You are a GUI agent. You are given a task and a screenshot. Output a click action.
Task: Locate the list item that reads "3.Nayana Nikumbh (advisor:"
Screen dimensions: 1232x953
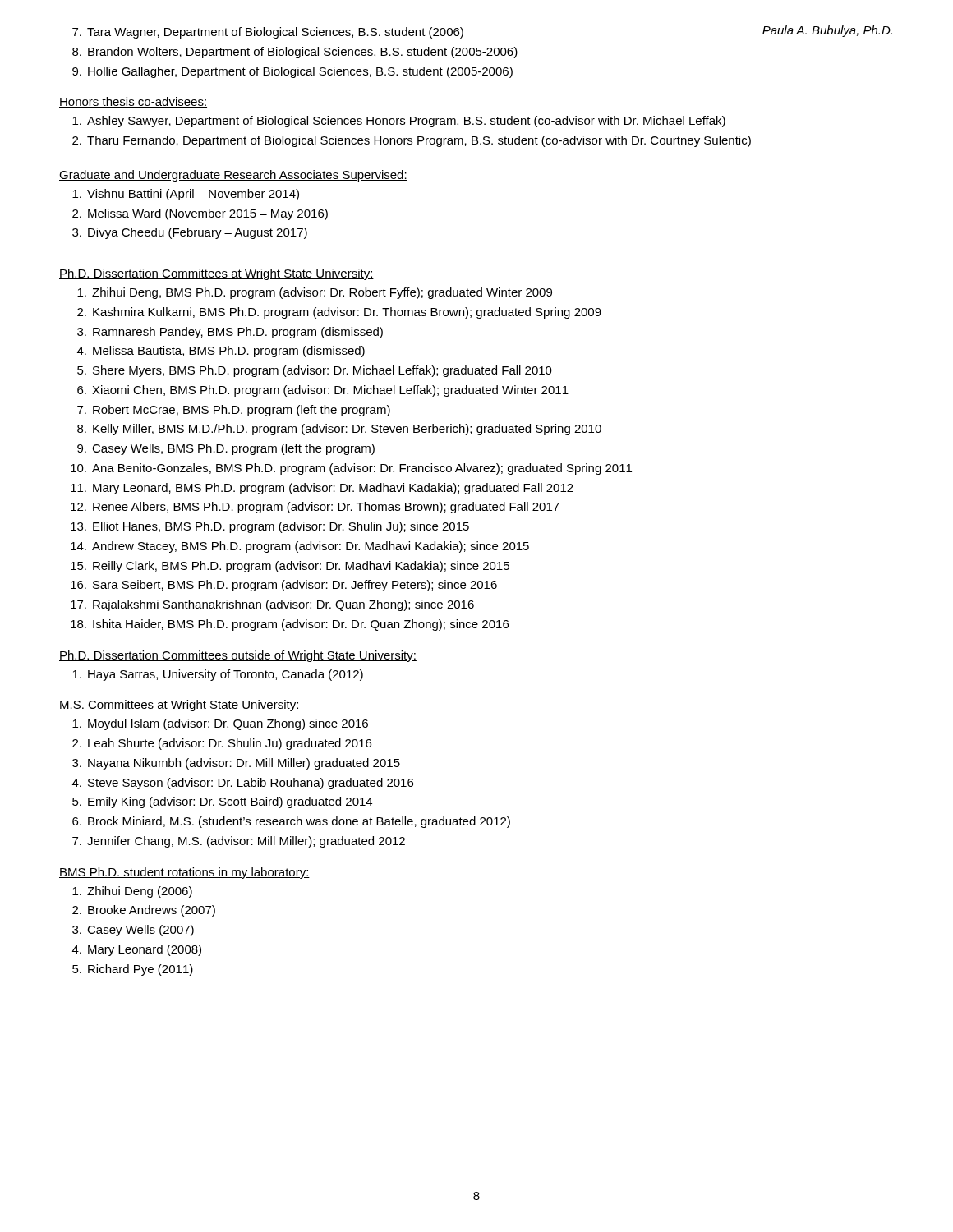point(236,764)
